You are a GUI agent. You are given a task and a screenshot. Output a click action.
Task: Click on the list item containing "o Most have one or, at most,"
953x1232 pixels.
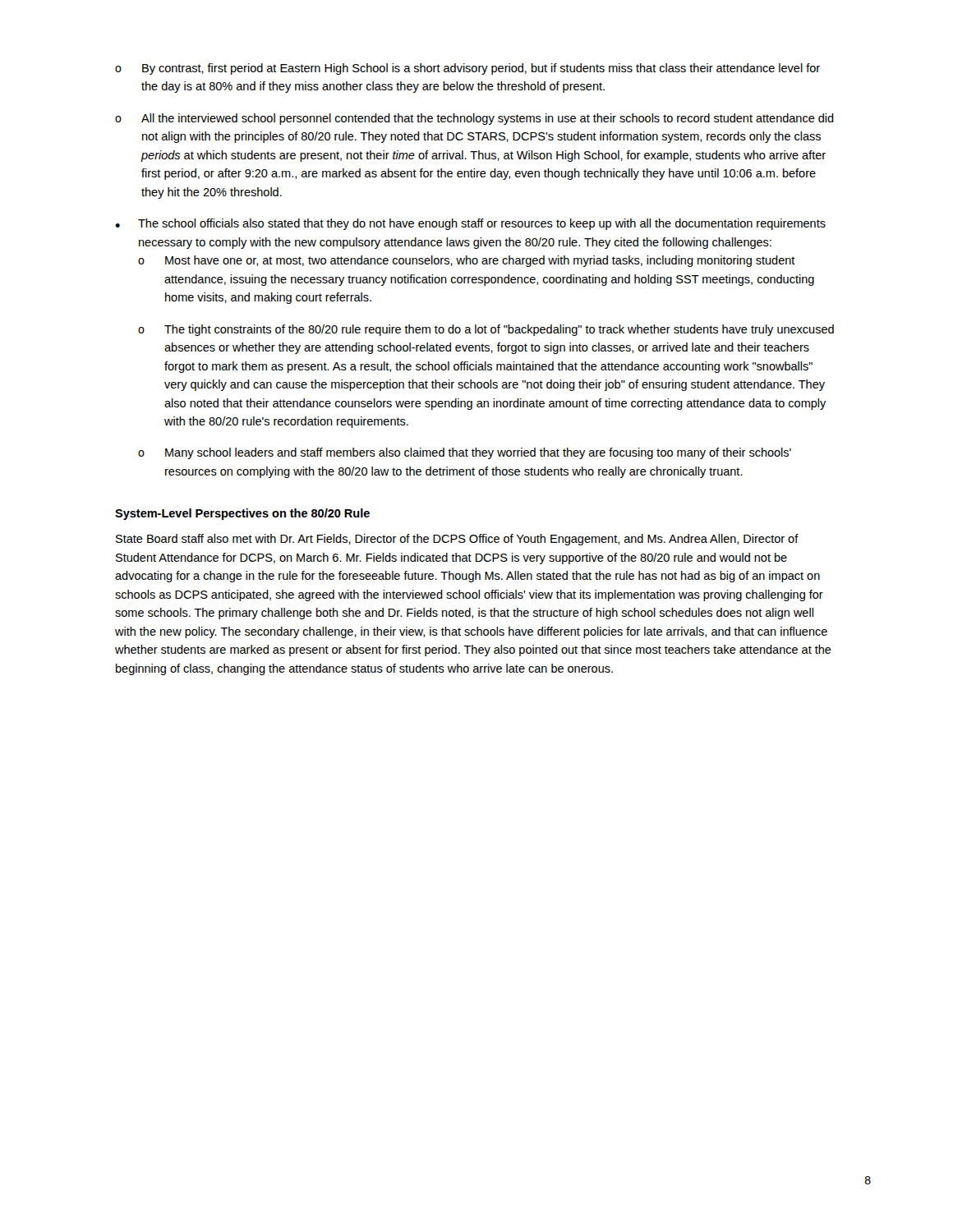[x=488, y=279]
